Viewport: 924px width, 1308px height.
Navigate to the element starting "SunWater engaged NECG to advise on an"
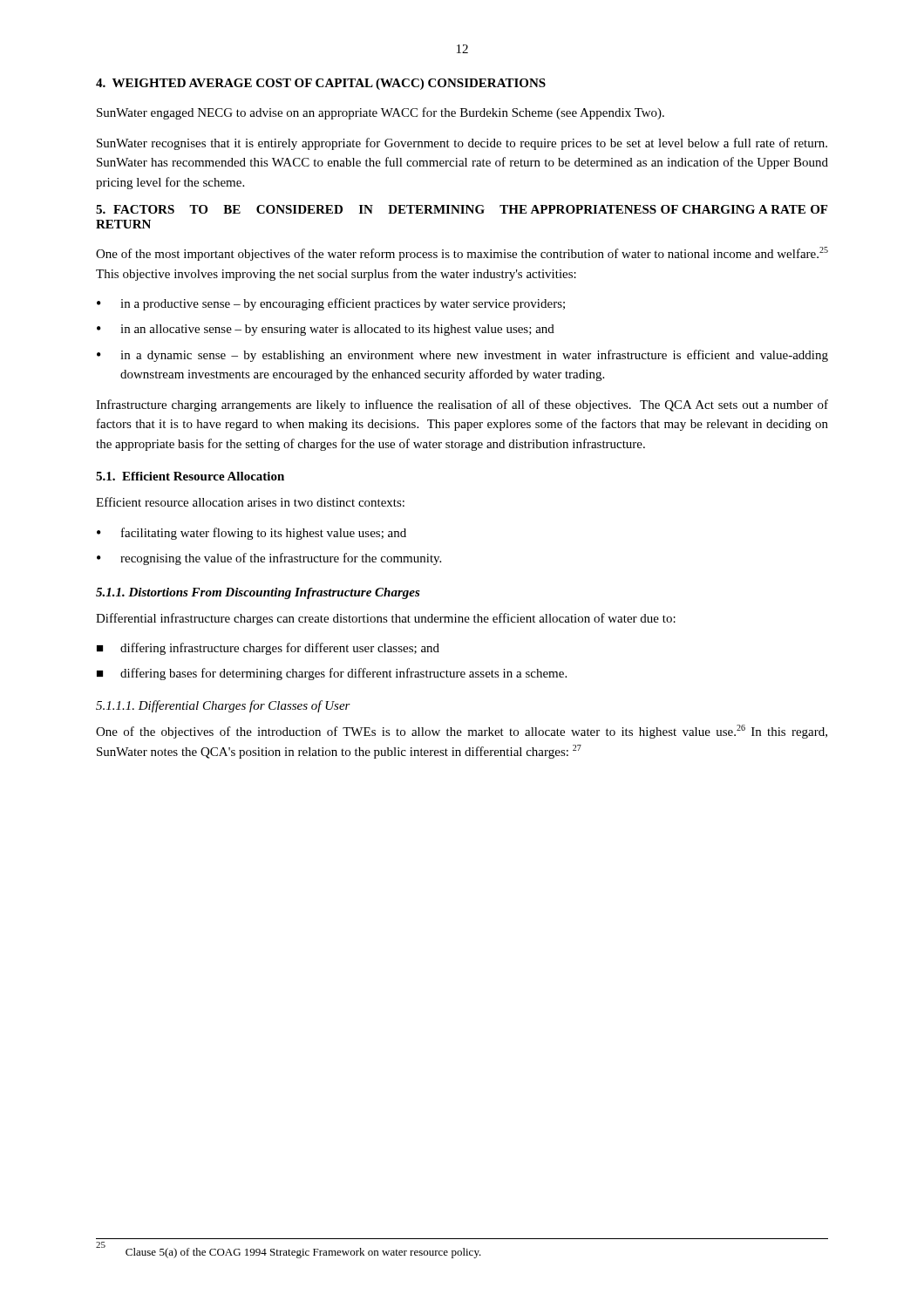click(380, 112)
